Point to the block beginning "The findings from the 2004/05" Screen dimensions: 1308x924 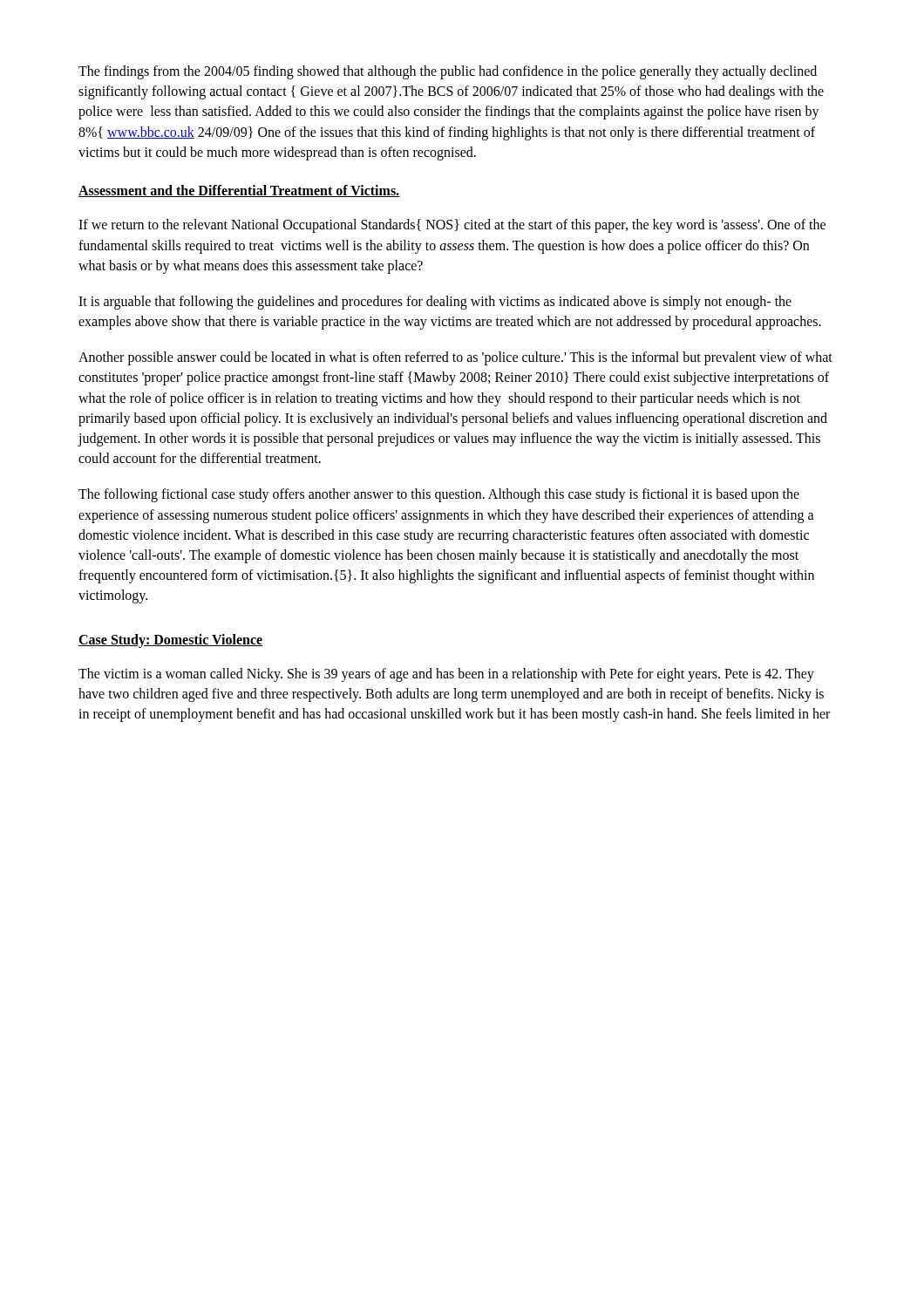451,112
